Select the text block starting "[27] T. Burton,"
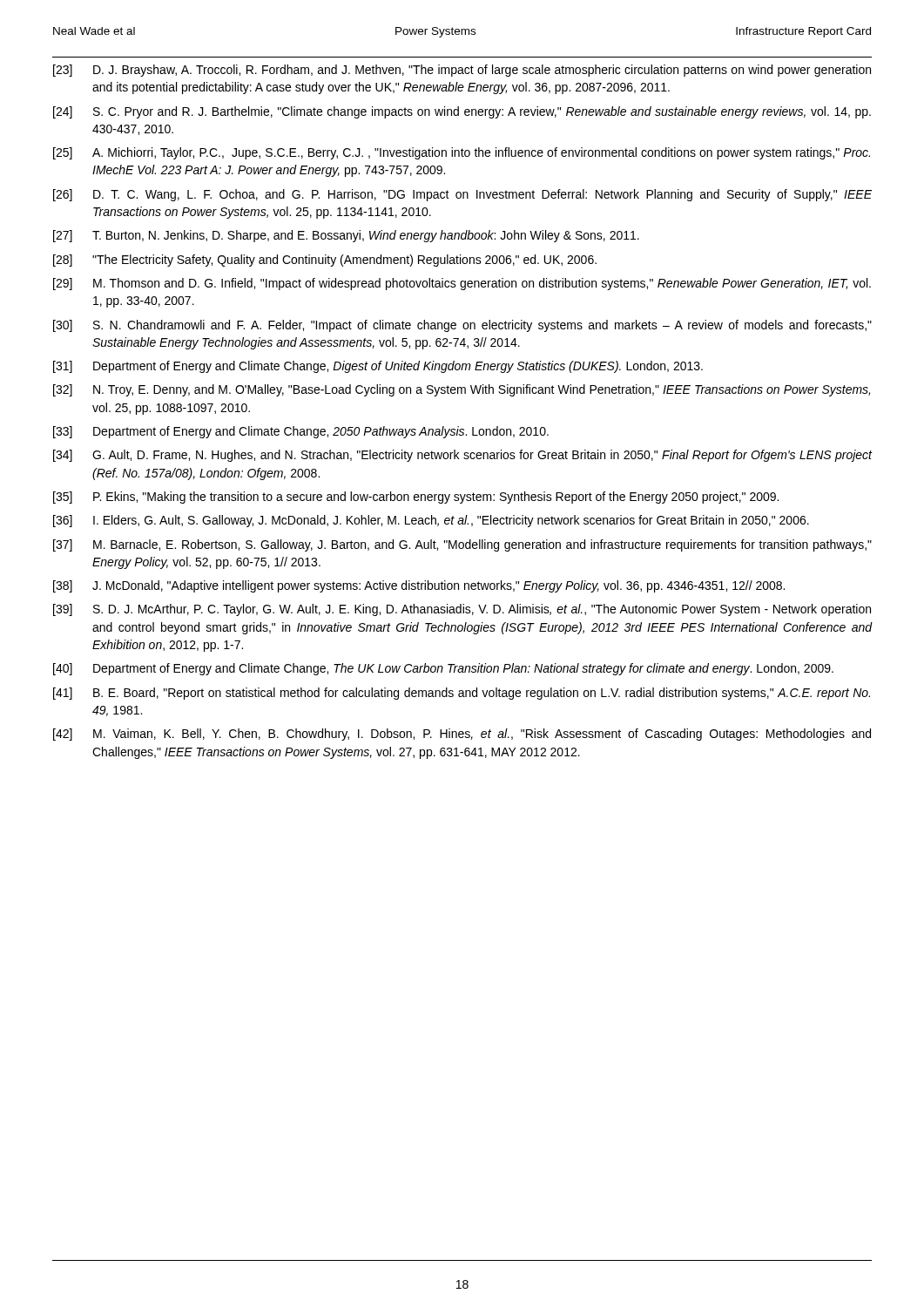Viewport: 924px width, 1307px height. [462, 236]
